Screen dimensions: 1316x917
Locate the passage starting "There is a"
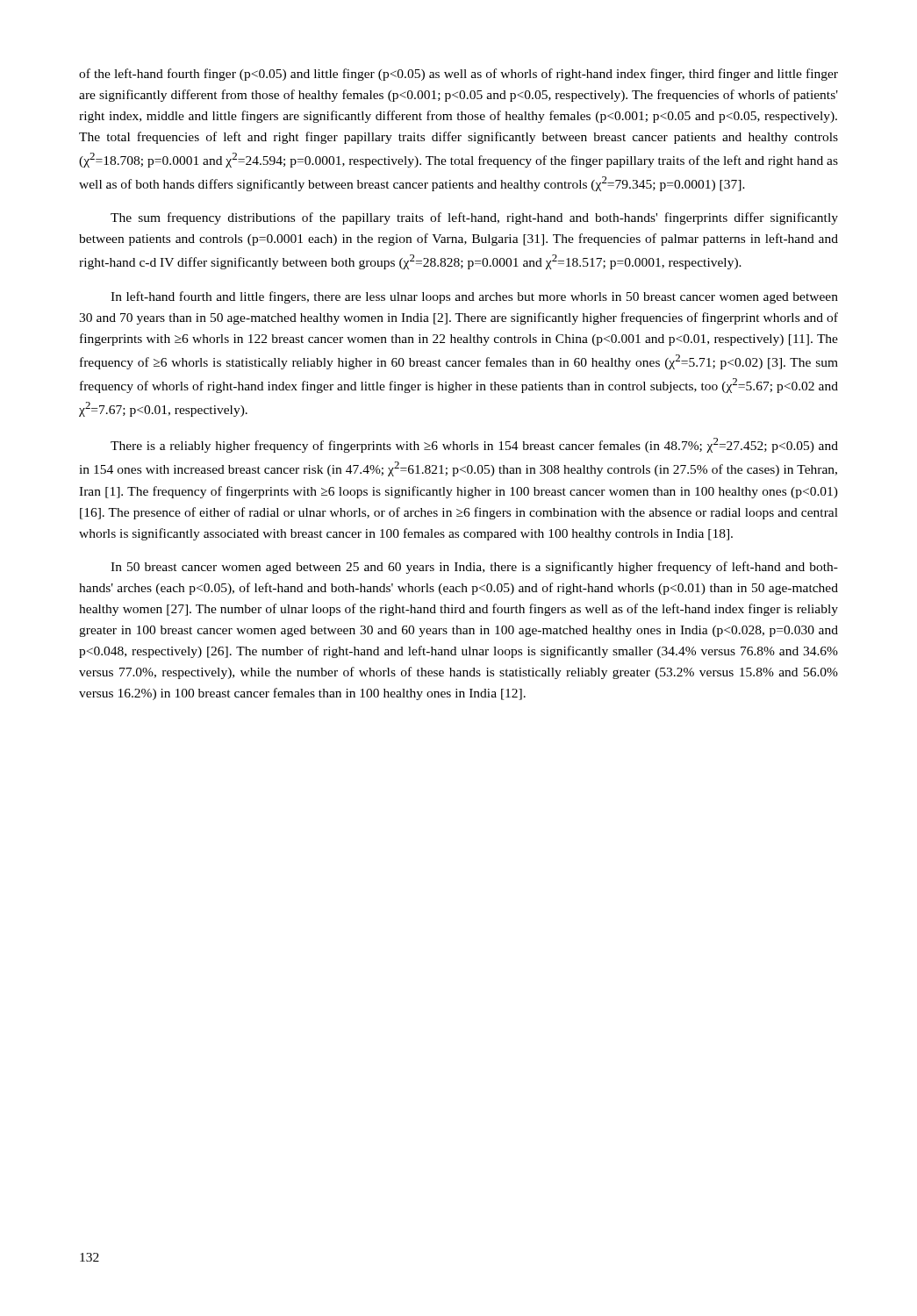458,488
